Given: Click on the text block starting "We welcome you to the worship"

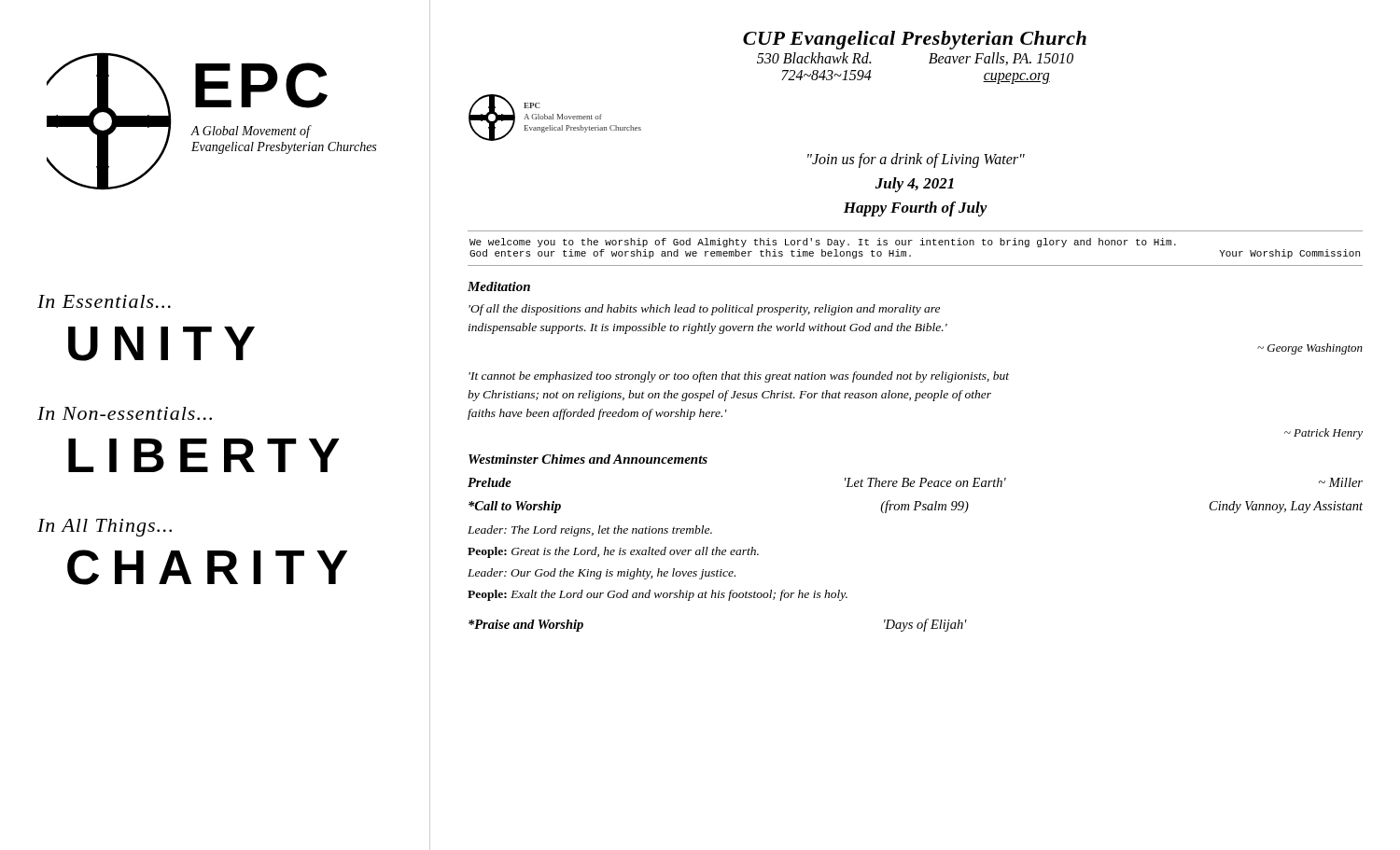Looking at the screenshot, I should click(915, 248).
